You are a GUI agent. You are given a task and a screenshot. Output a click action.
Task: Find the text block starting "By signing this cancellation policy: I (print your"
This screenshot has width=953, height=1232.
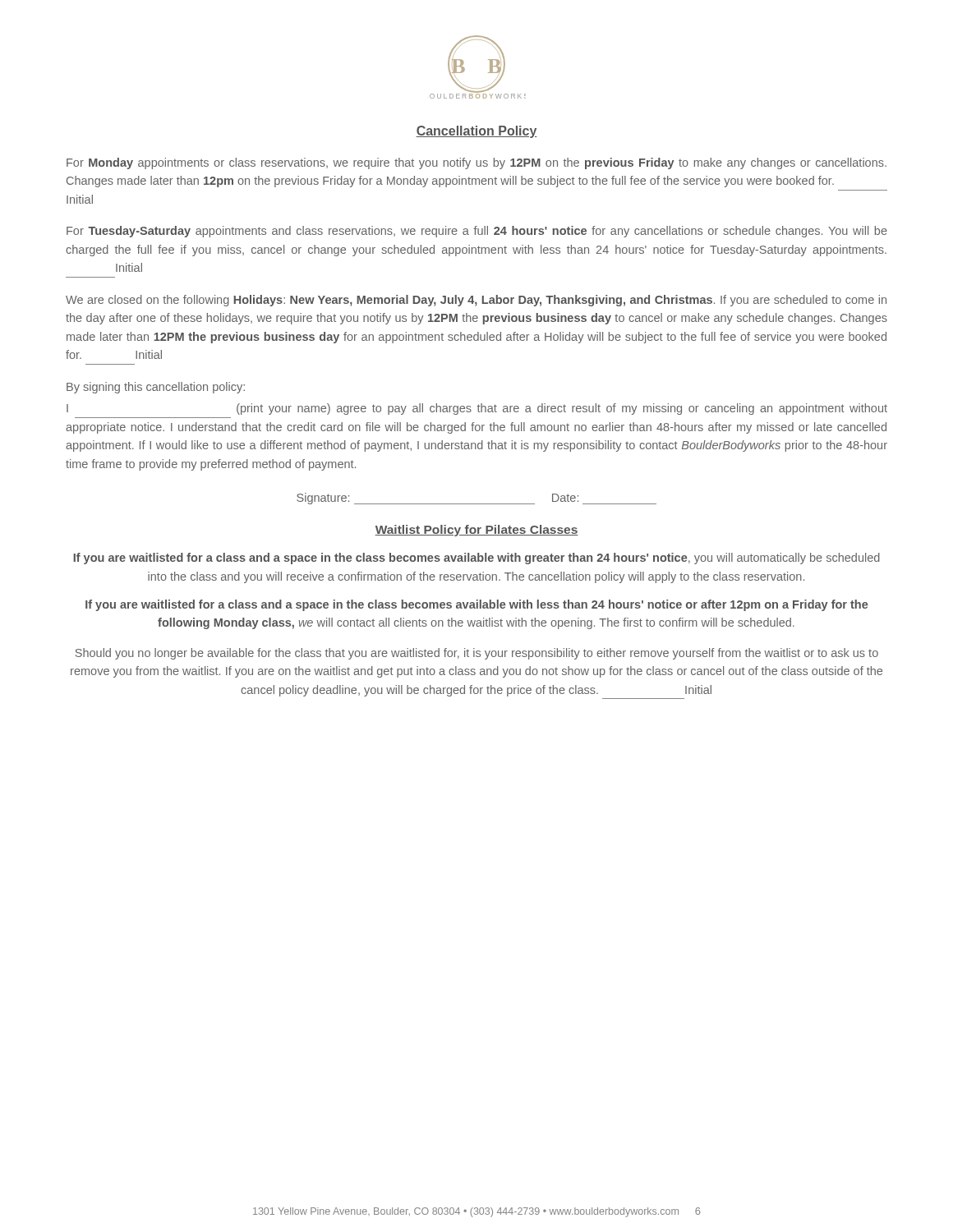[476, 425]
